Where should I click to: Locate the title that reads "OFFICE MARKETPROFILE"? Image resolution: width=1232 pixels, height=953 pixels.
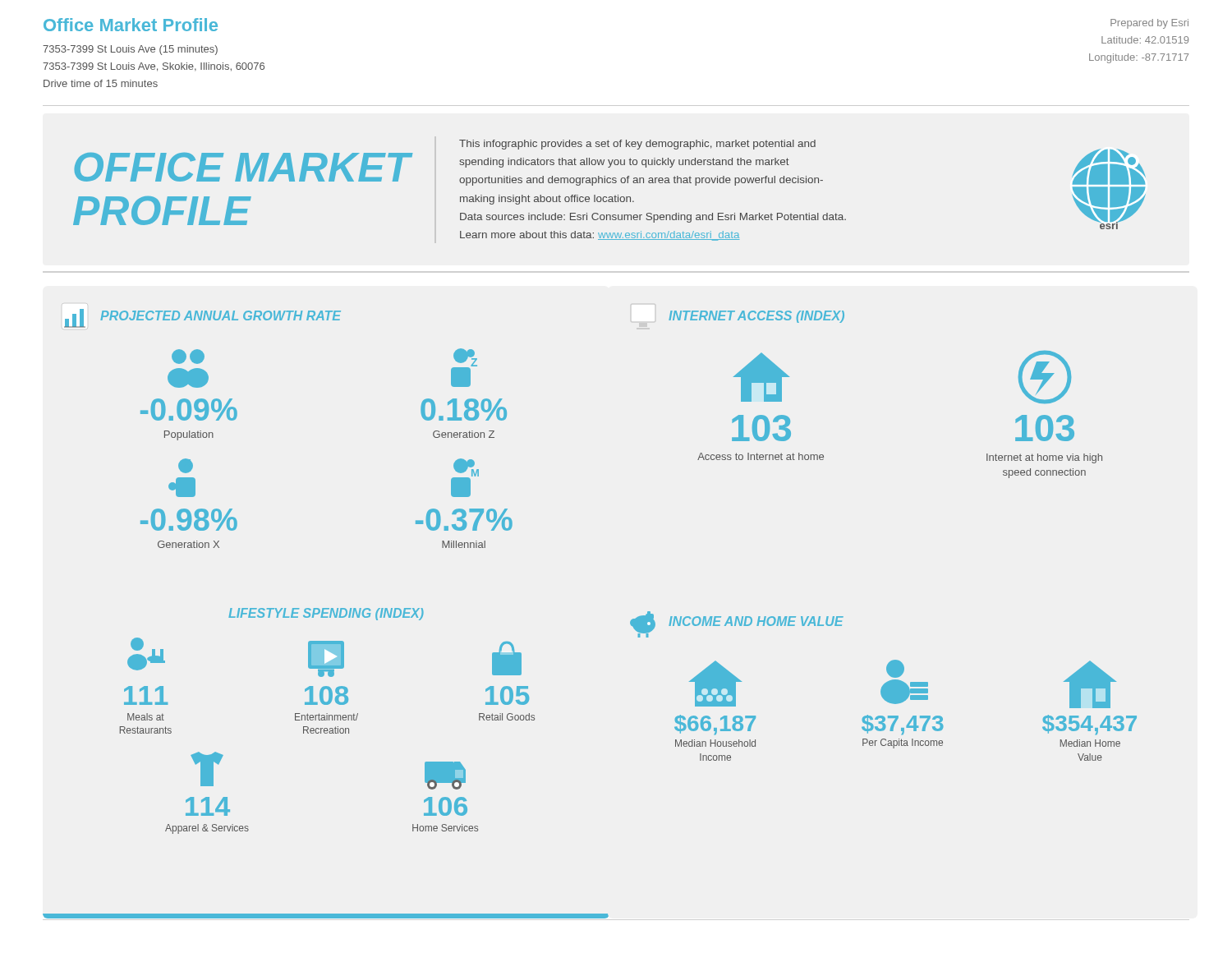coord(241,189)
